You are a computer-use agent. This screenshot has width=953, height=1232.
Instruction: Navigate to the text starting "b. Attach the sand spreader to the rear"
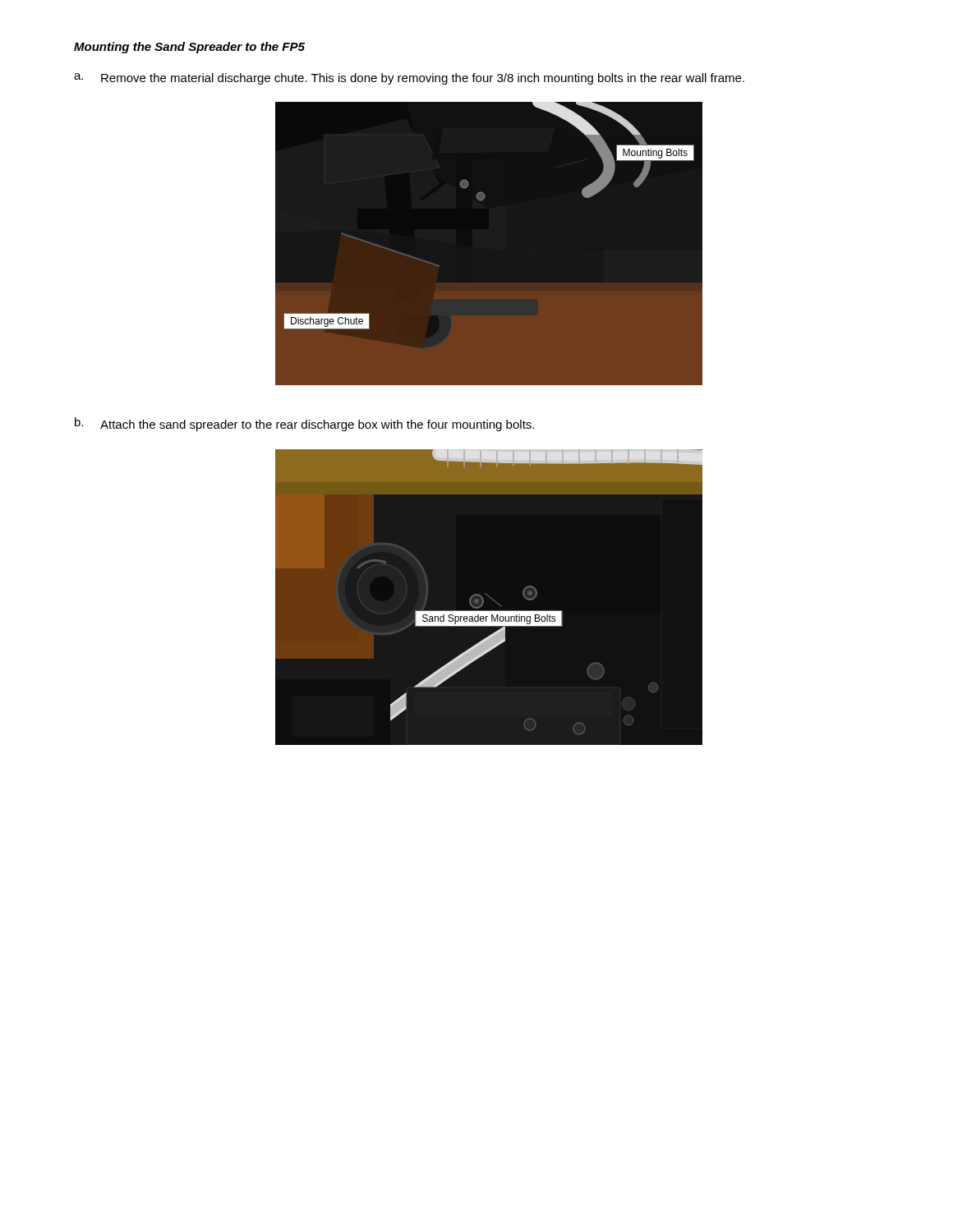(x=476, y=424)
